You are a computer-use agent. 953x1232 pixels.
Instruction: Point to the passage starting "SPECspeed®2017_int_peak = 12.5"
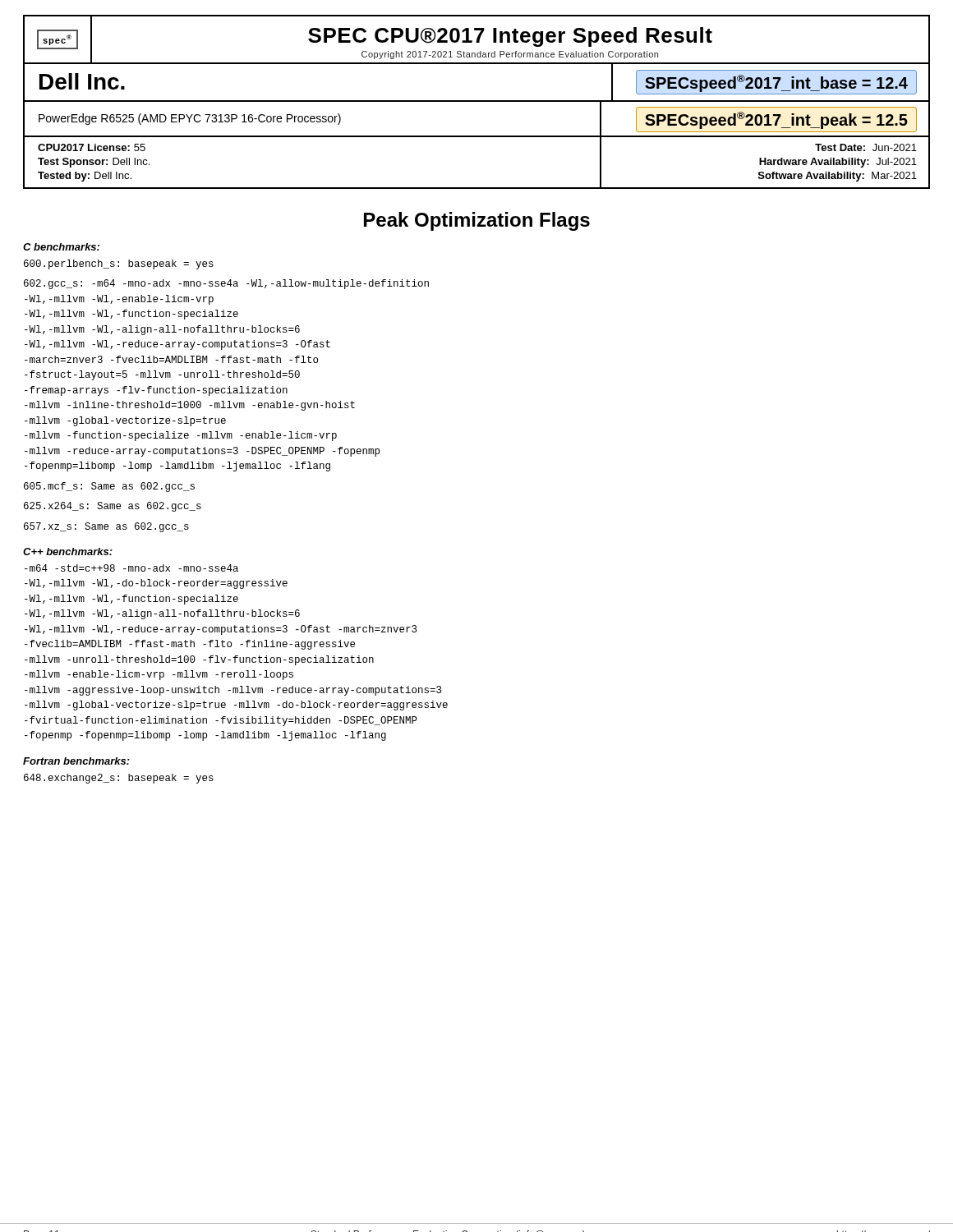[776, 119]
